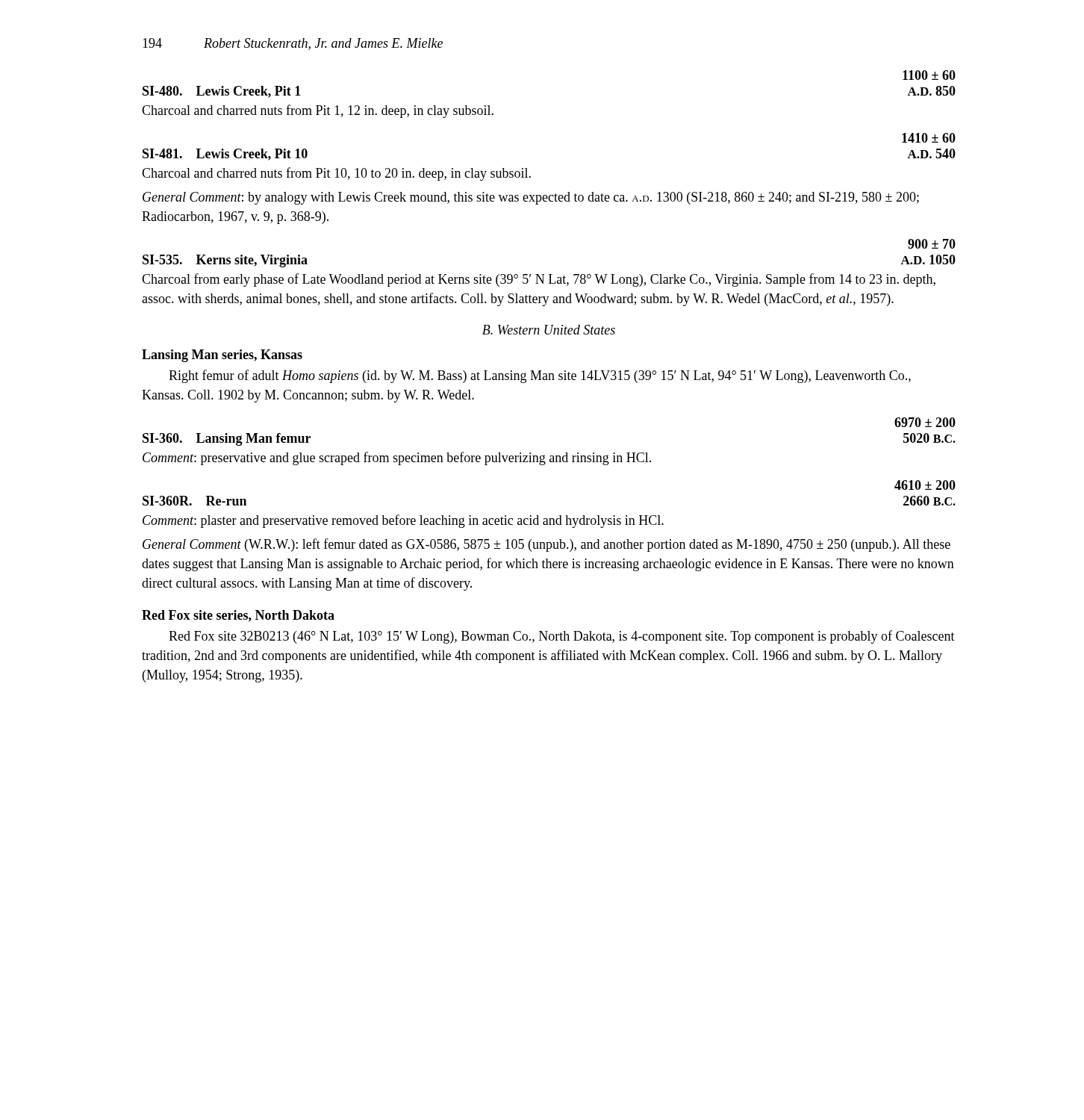Where is the passage that starts "Comment: plaster and preservative removed"?
Image resolution: width=1084 pixels, height=1120 pixels.
(x=403, y=520)
